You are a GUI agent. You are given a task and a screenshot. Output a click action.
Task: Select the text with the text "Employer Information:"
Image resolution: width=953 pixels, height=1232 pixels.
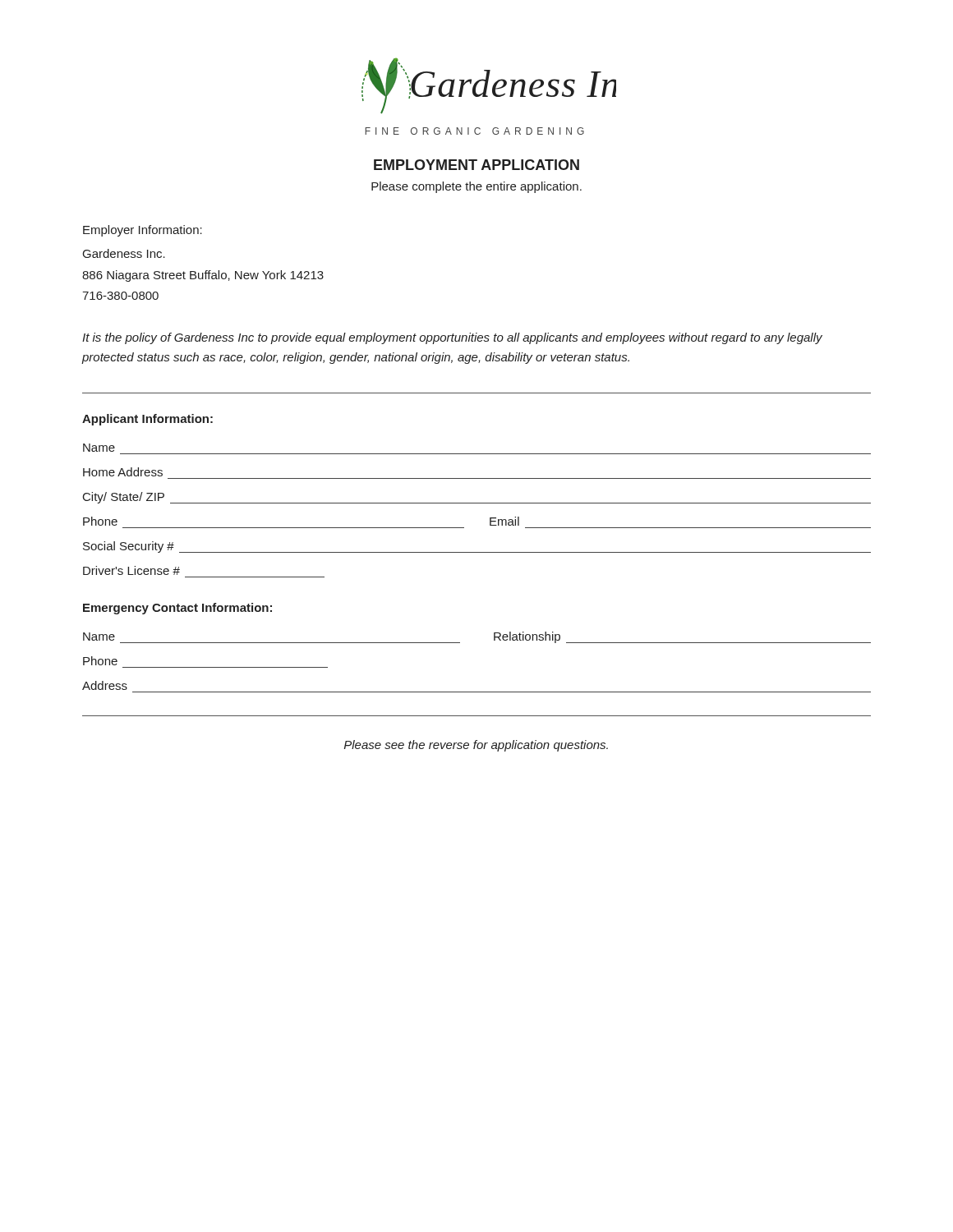coord(142,230)
